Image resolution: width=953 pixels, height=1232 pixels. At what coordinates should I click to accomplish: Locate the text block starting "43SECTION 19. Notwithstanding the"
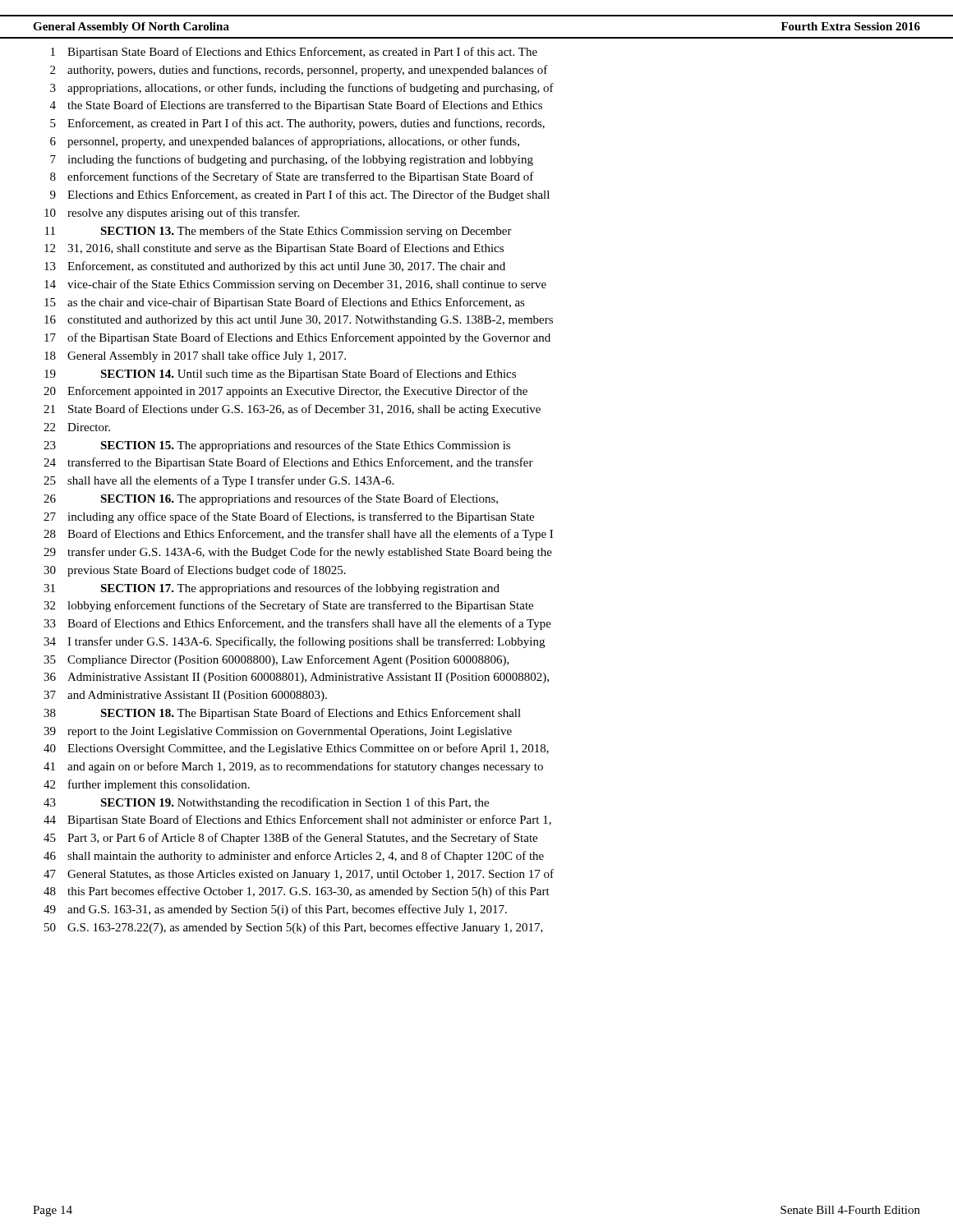point(476,865)
